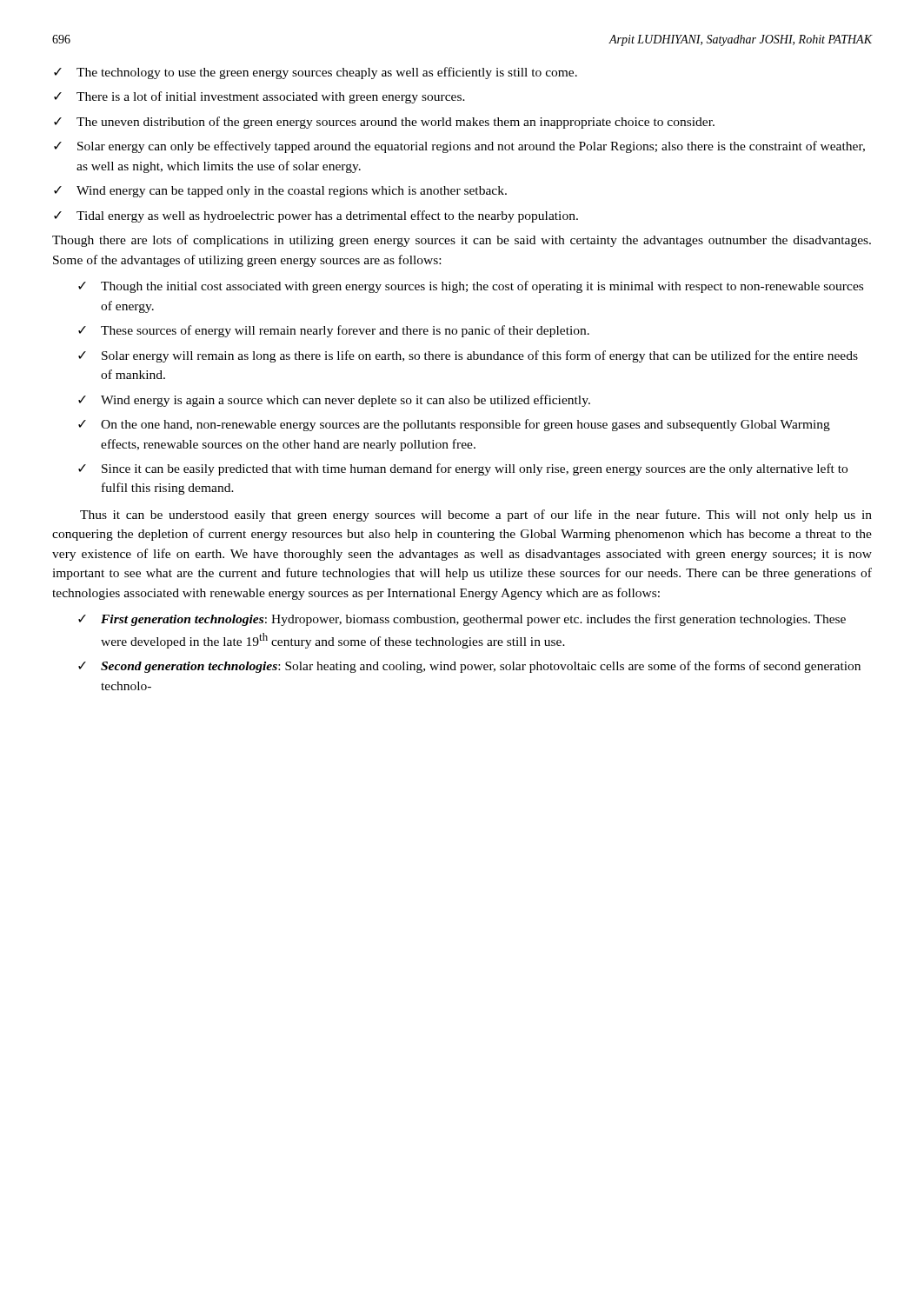
Task: Click on the list item with the text "✓ Since it can"
Action: click(x=474, y=479)
